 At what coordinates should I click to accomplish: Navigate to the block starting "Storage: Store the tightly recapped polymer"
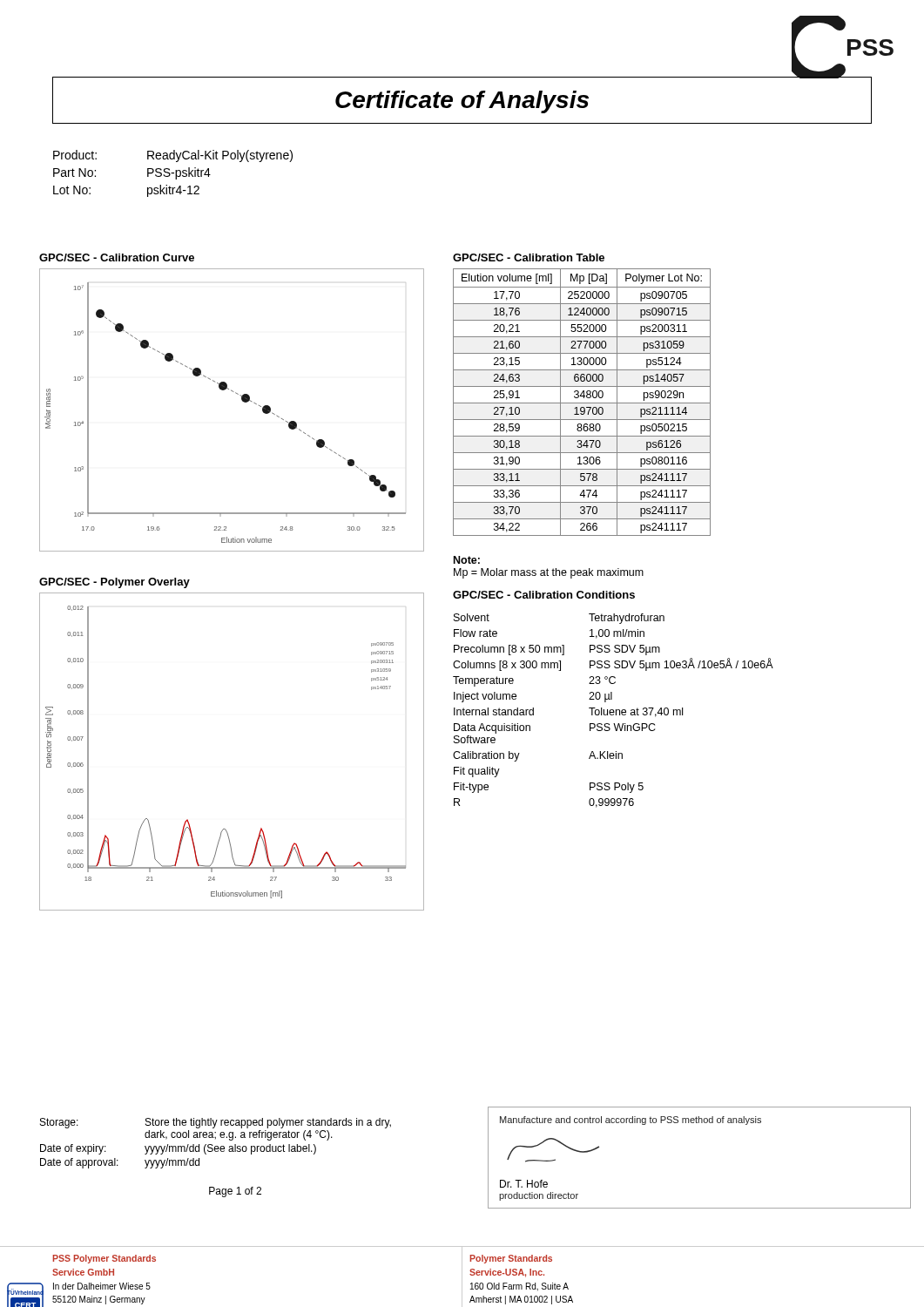[218, 1142]
